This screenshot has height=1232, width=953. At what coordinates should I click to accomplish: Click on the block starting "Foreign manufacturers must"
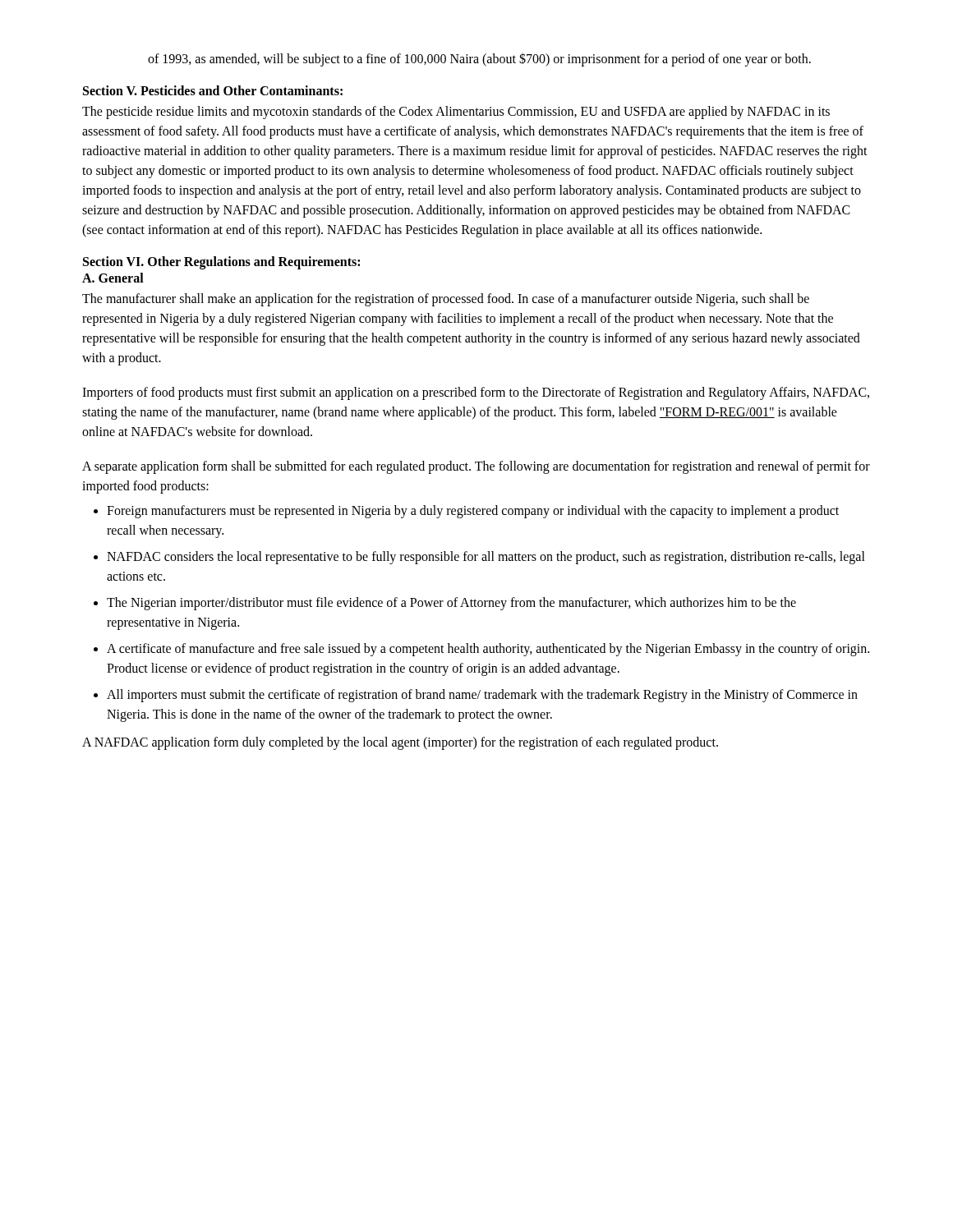[x=476, y=613]
